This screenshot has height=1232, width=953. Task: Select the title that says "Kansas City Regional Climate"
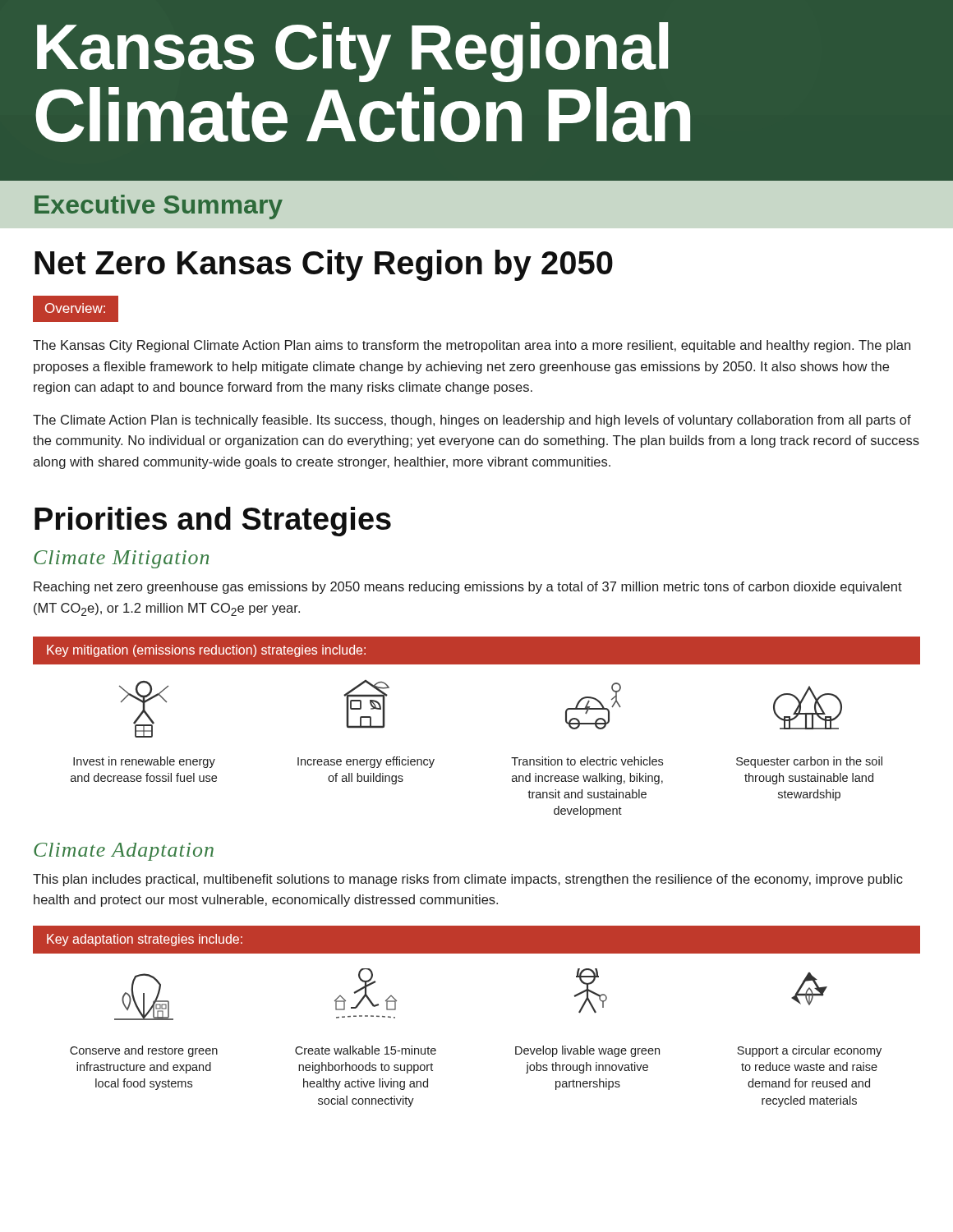point(476,90)
